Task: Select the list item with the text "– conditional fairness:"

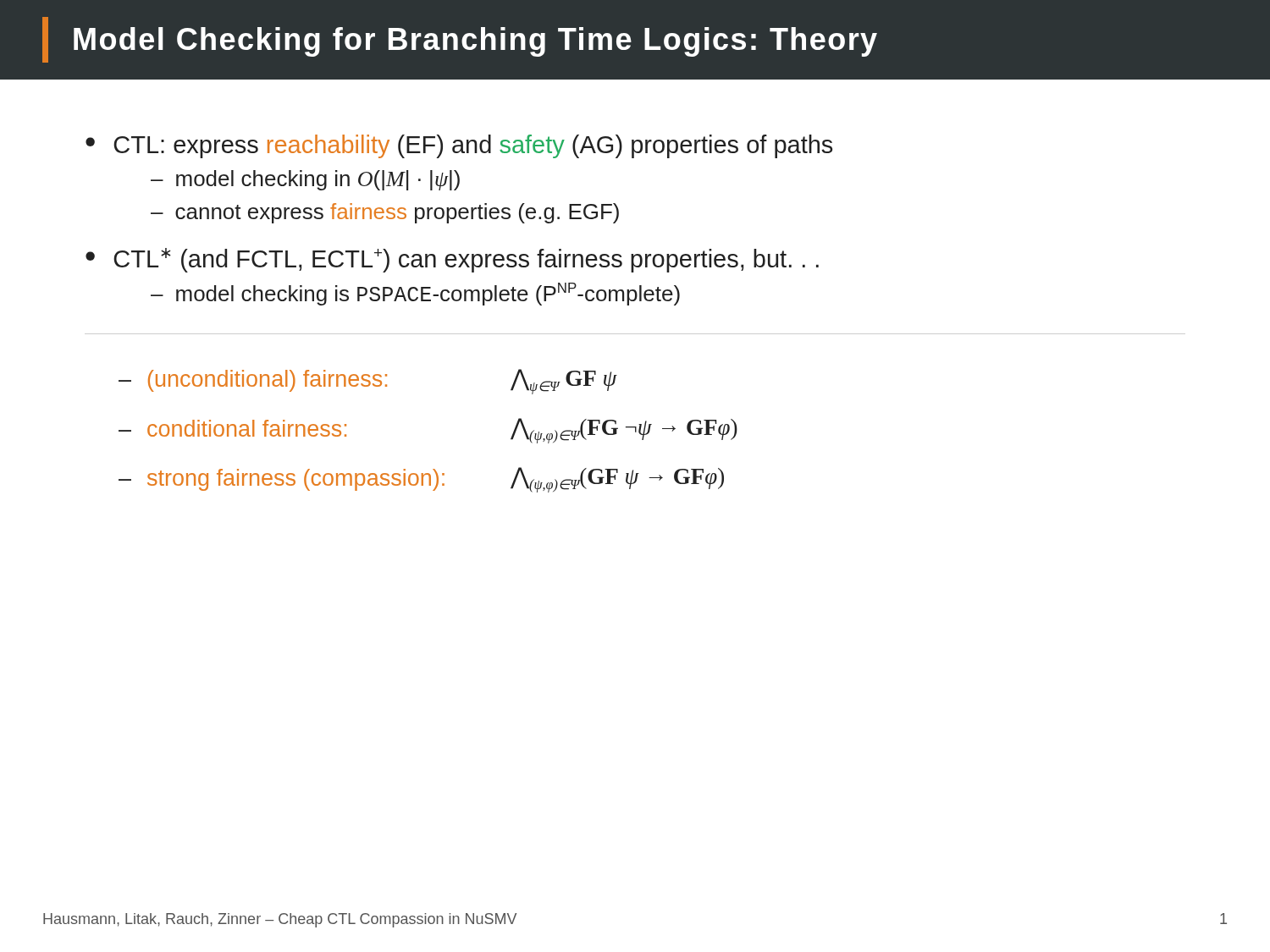Action: 228,430
